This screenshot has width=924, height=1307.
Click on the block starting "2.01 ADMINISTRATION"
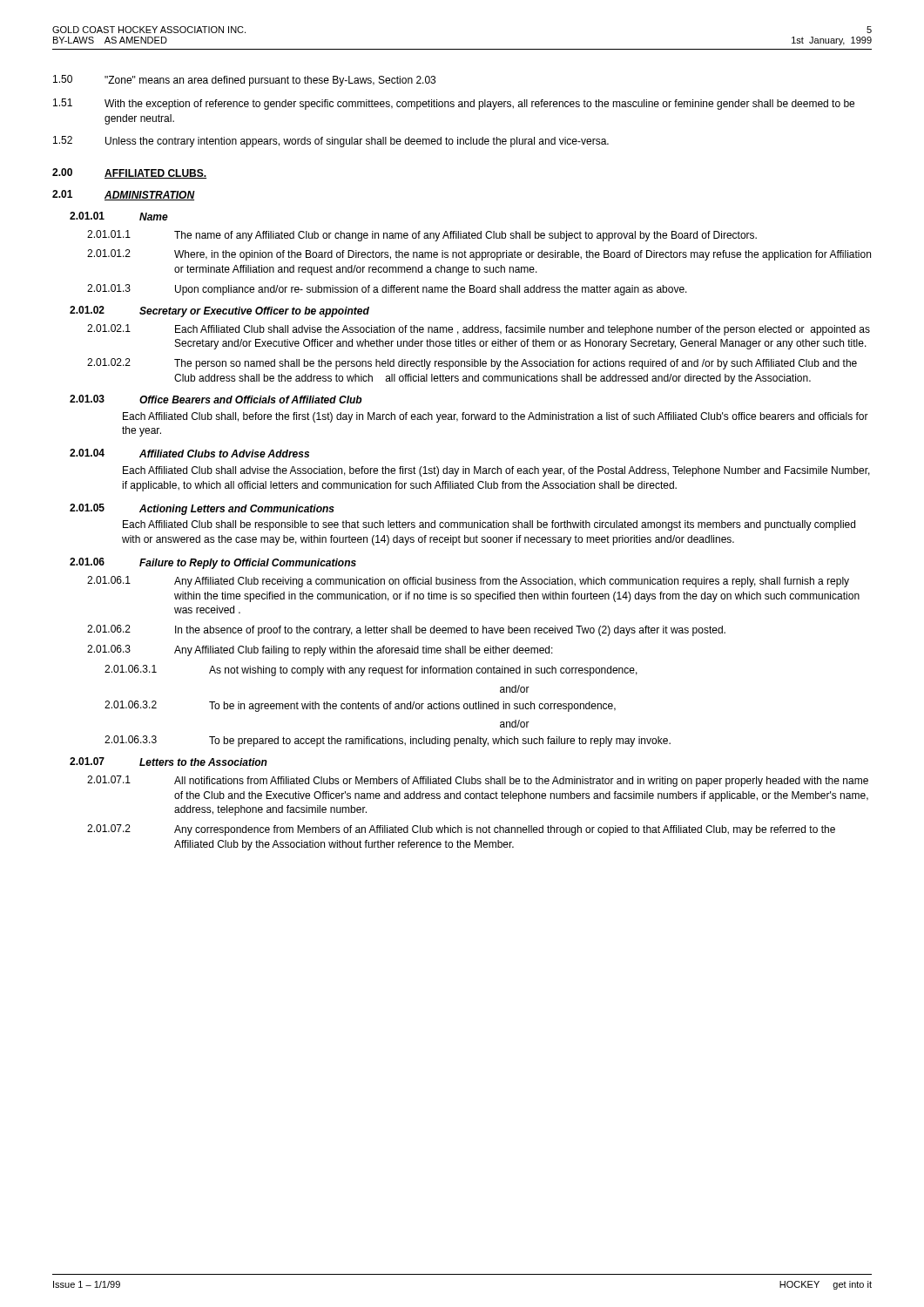(x=124, y=195)
